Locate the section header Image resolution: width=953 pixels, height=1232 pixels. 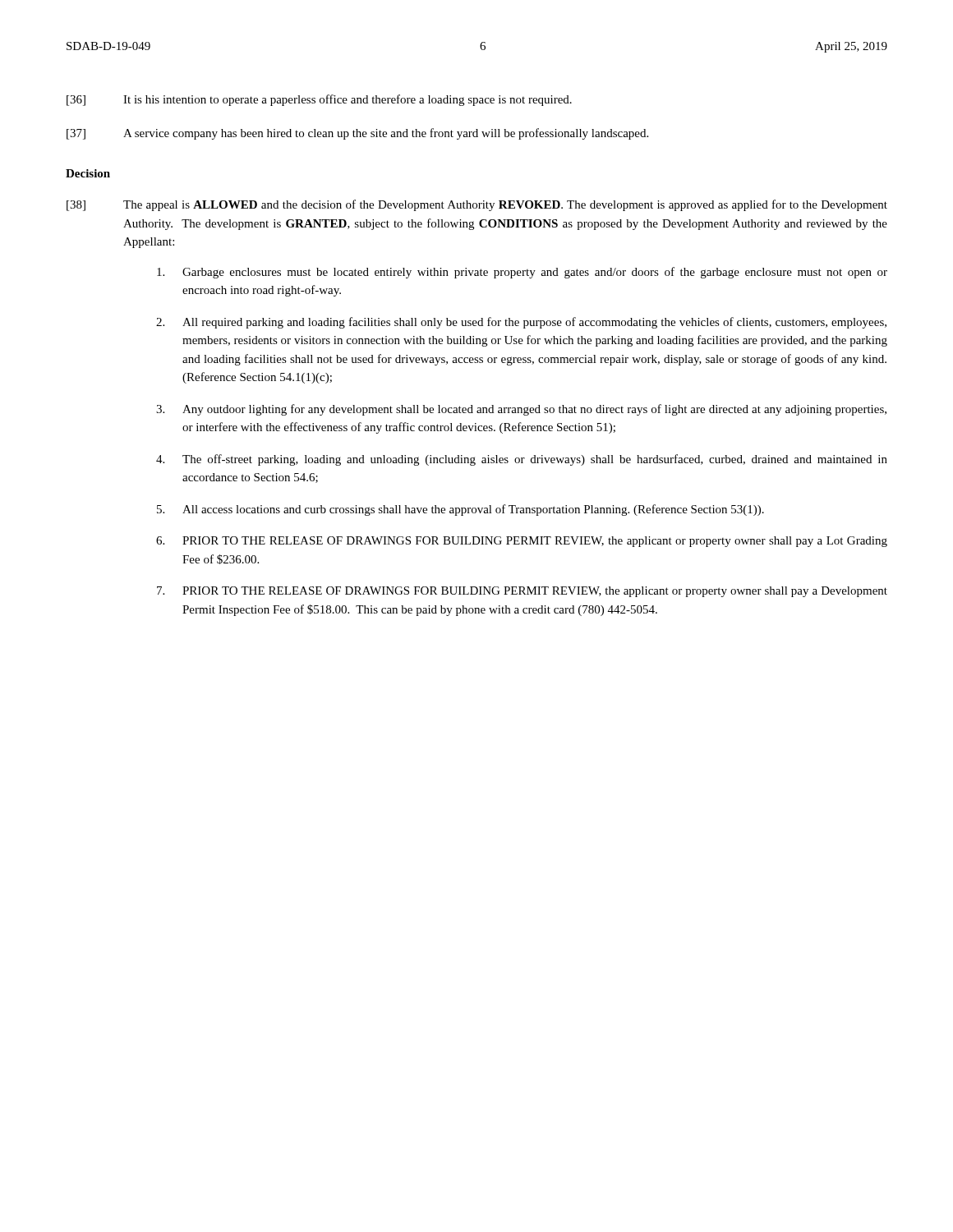(88, 173)
